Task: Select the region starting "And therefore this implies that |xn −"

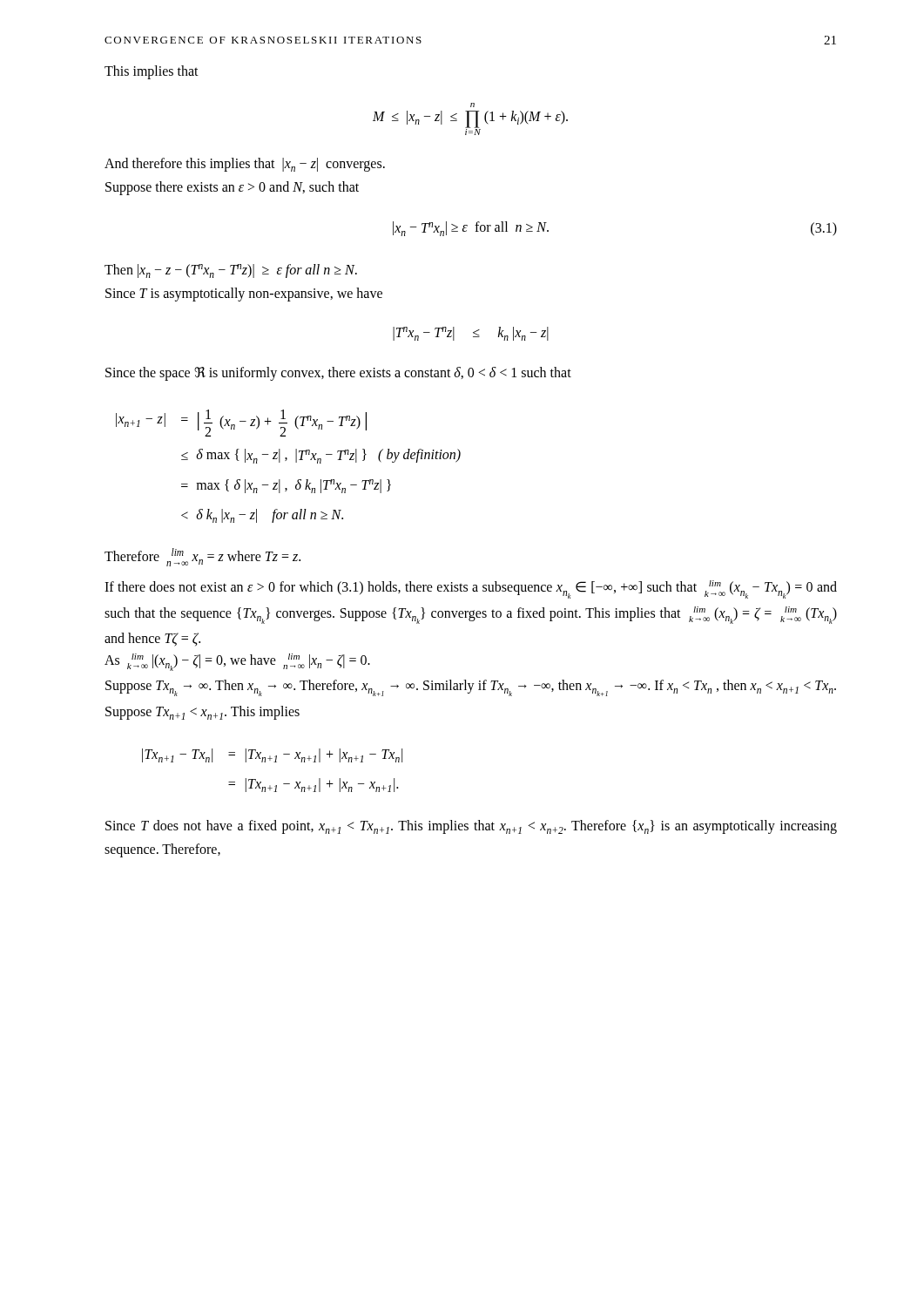Action: tap(245, 165)
